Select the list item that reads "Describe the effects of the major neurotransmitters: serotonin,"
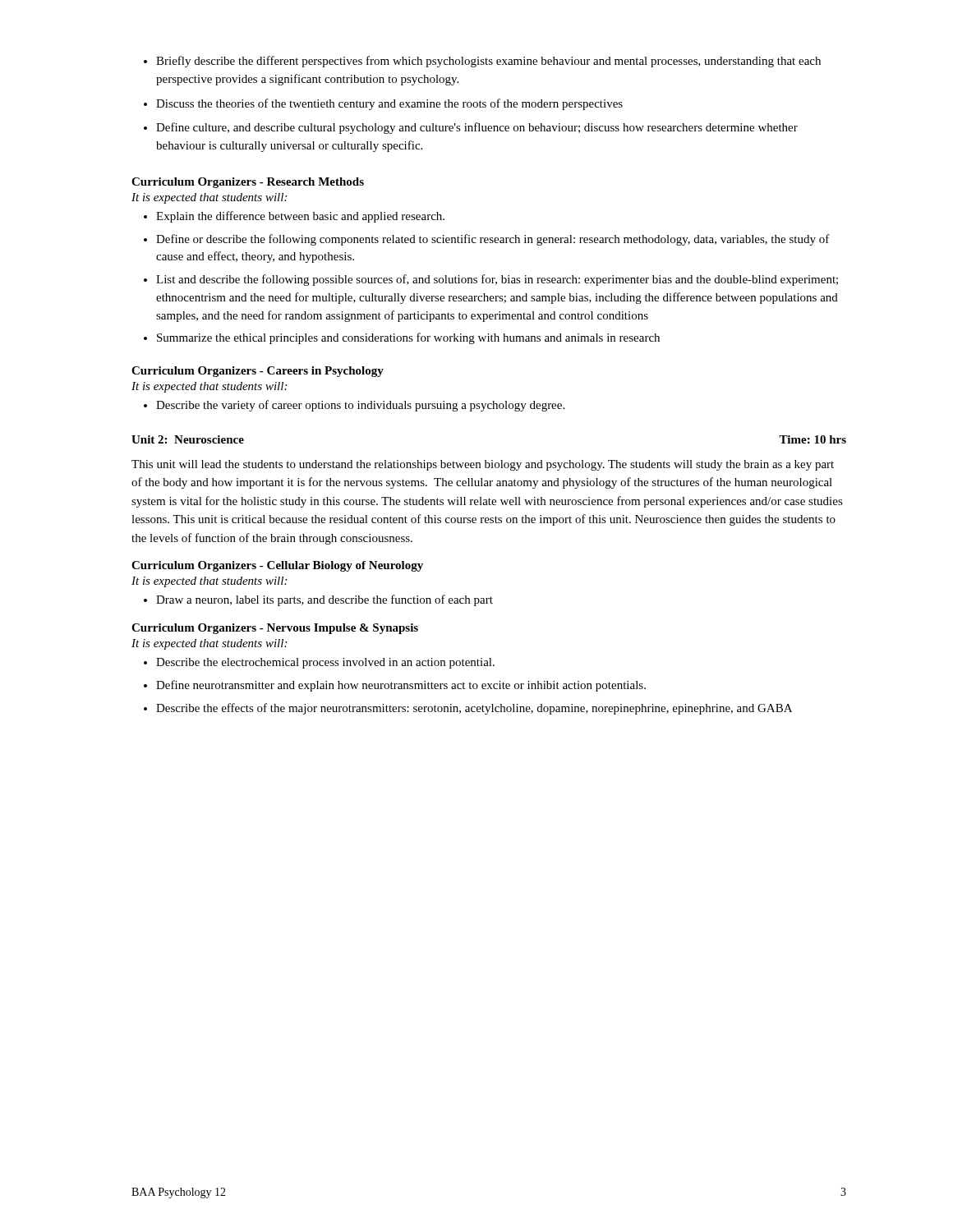This screenshot has height=1232, width=953. tap(474, 708)
